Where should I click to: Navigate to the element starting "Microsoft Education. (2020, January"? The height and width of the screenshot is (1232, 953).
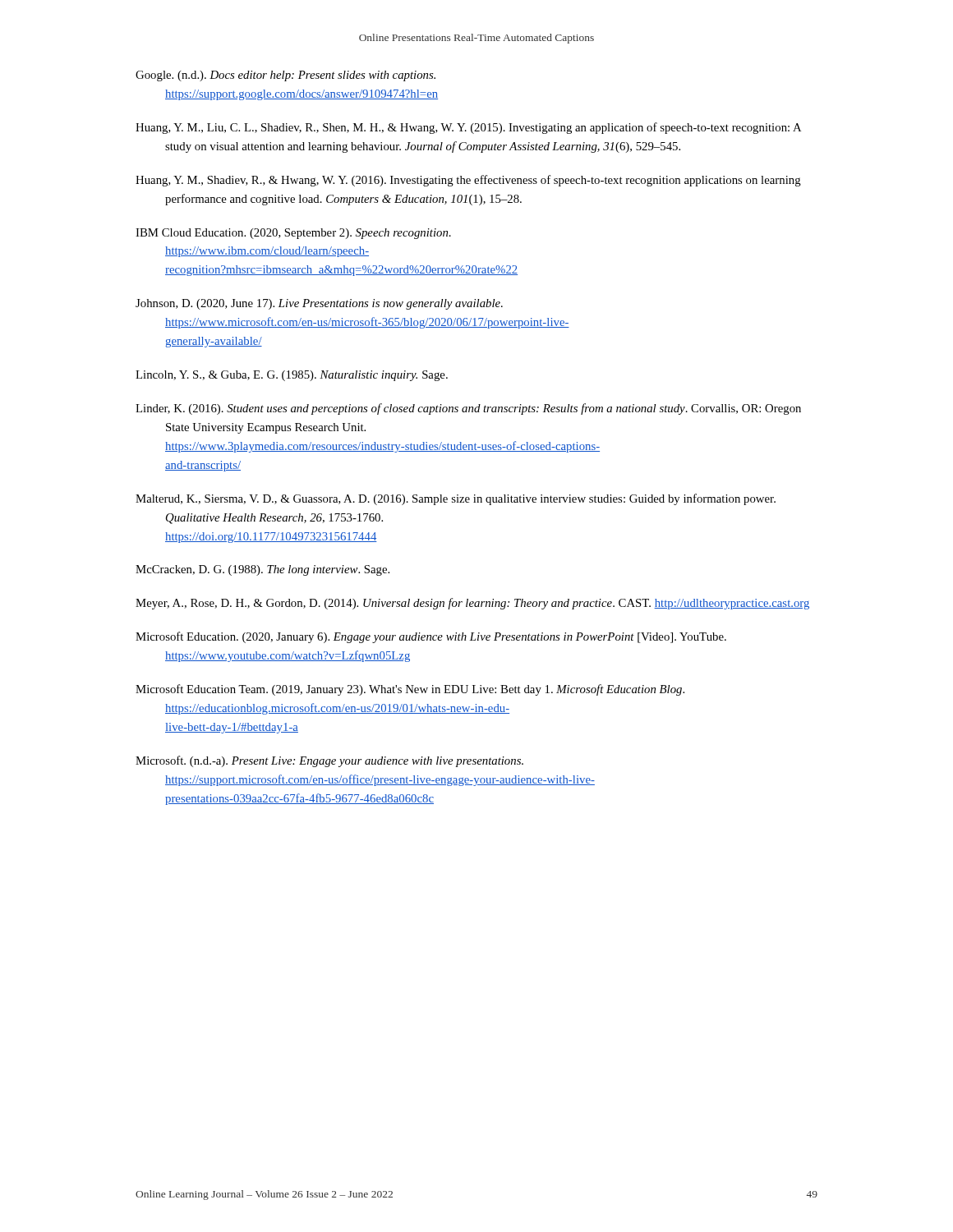(431, 646)
